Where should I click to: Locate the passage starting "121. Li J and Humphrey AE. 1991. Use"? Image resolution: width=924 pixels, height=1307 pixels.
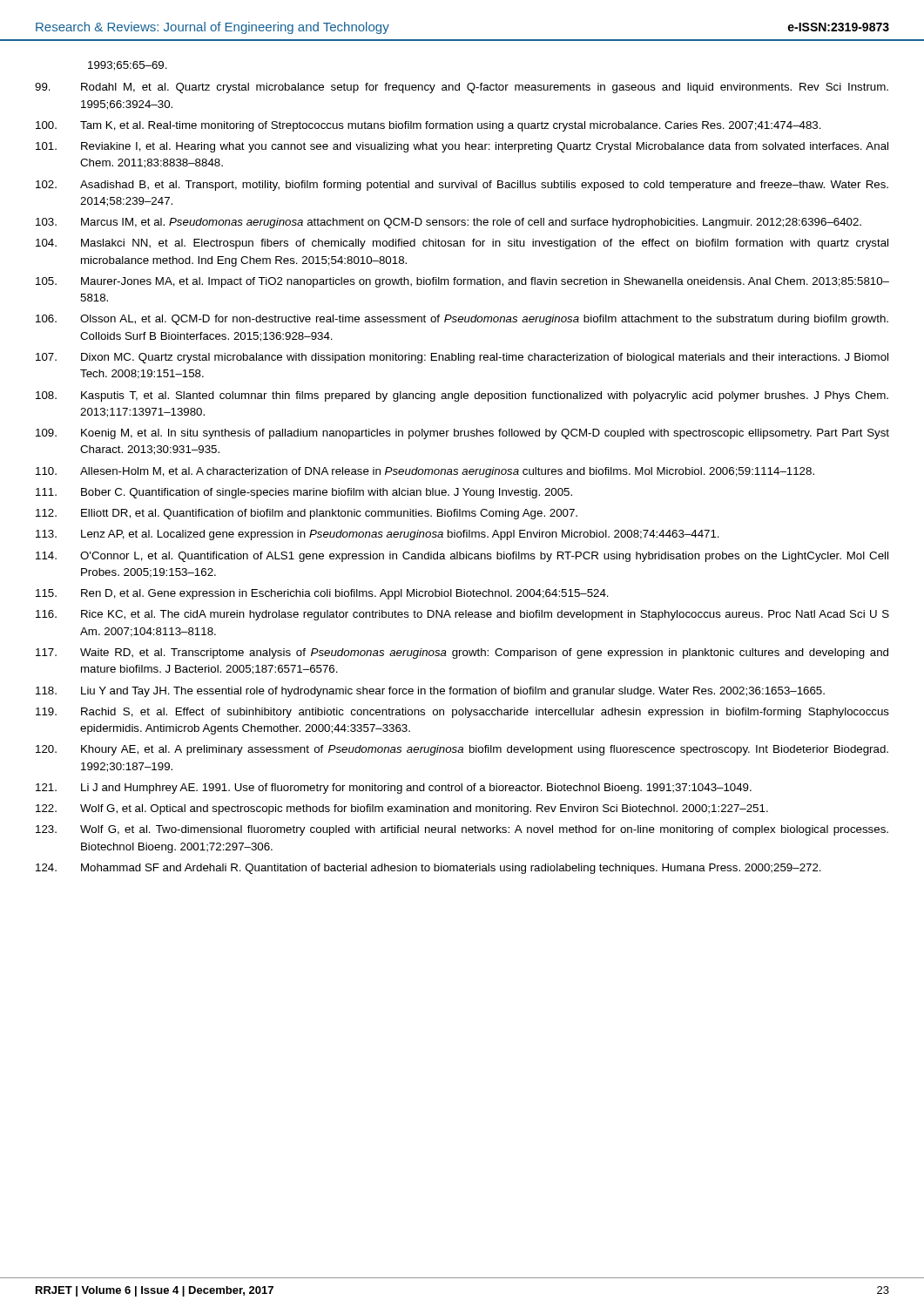[x=462, y=787]
